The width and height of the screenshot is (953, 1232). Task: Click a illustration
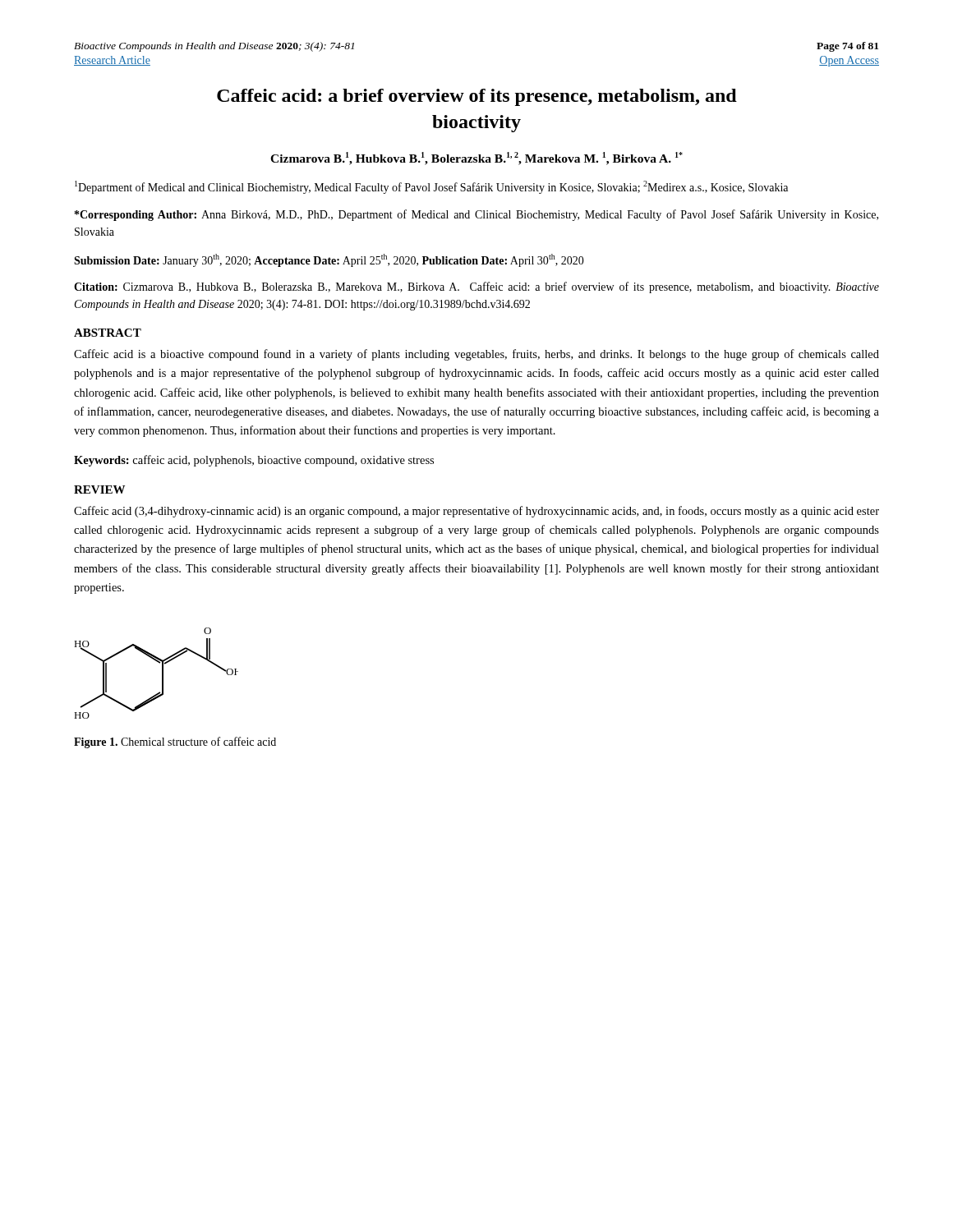click(x=476, y=680)
